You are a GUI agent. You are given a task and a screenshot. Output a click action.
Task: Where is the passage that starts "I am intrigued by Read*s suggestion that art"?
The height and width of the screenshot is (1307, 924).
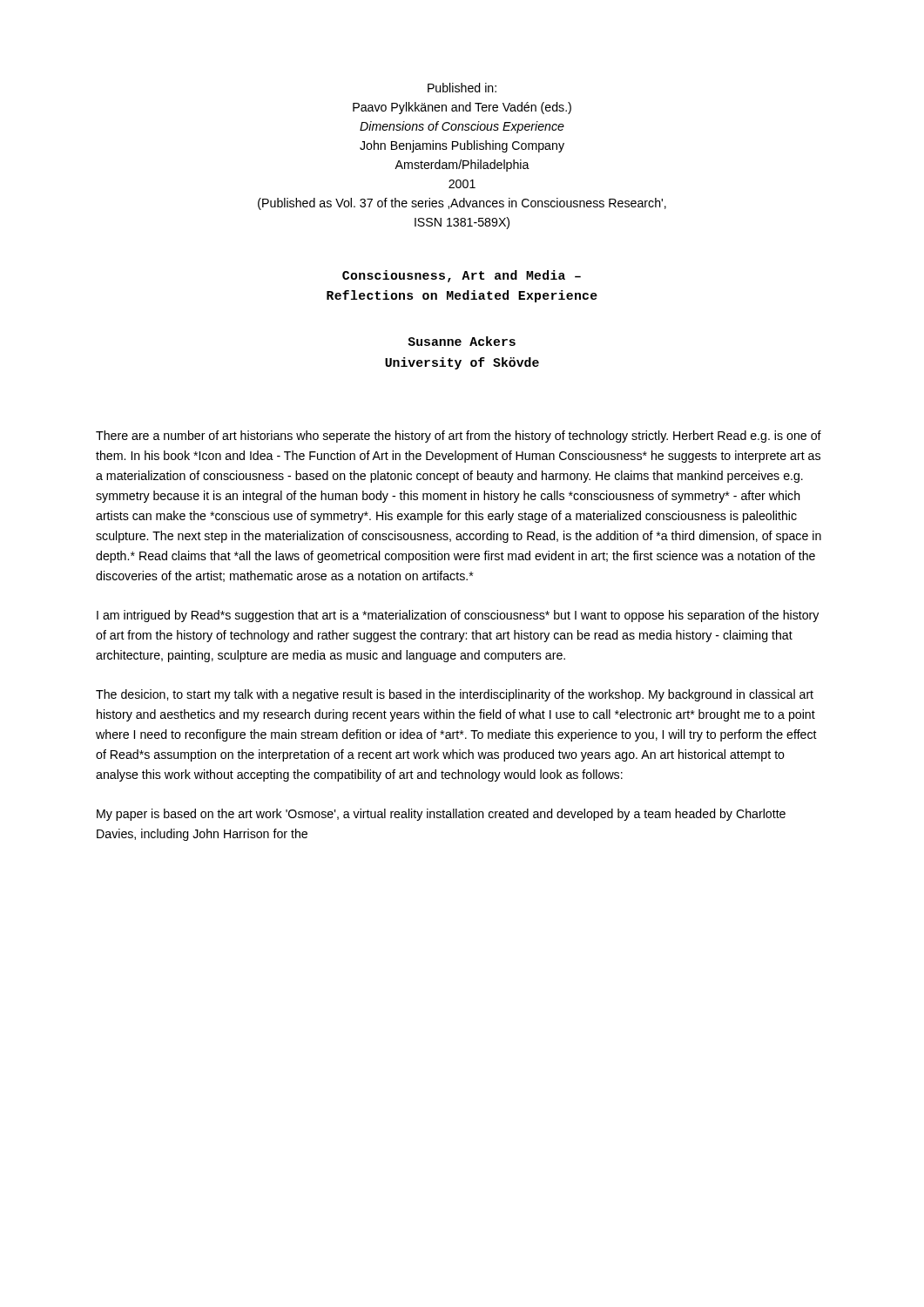tap(457, 635)
